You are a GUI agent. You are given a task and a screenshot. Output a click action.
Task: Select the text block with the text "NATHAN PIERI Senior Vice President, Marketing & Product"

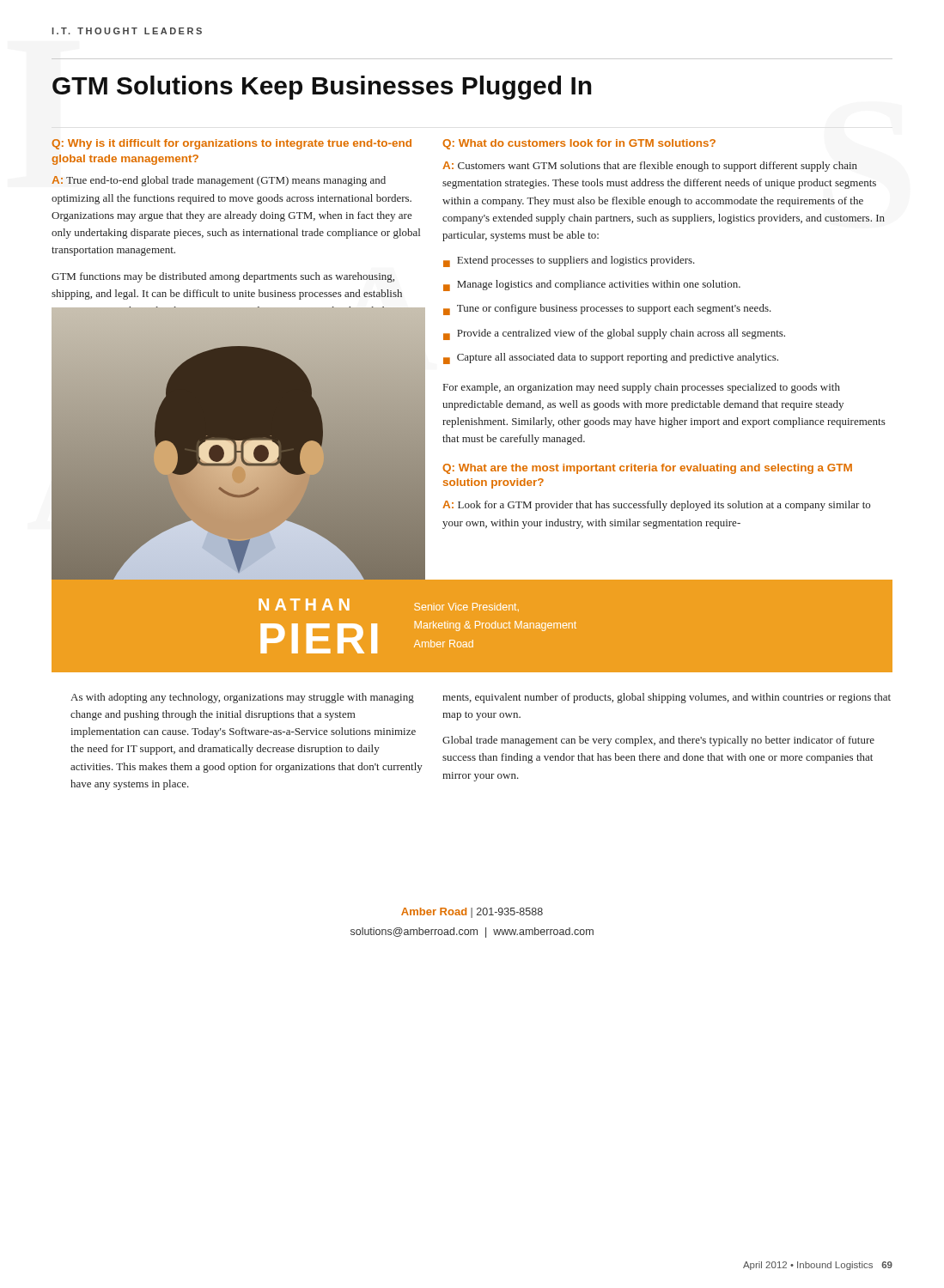[x=417, y=627]
